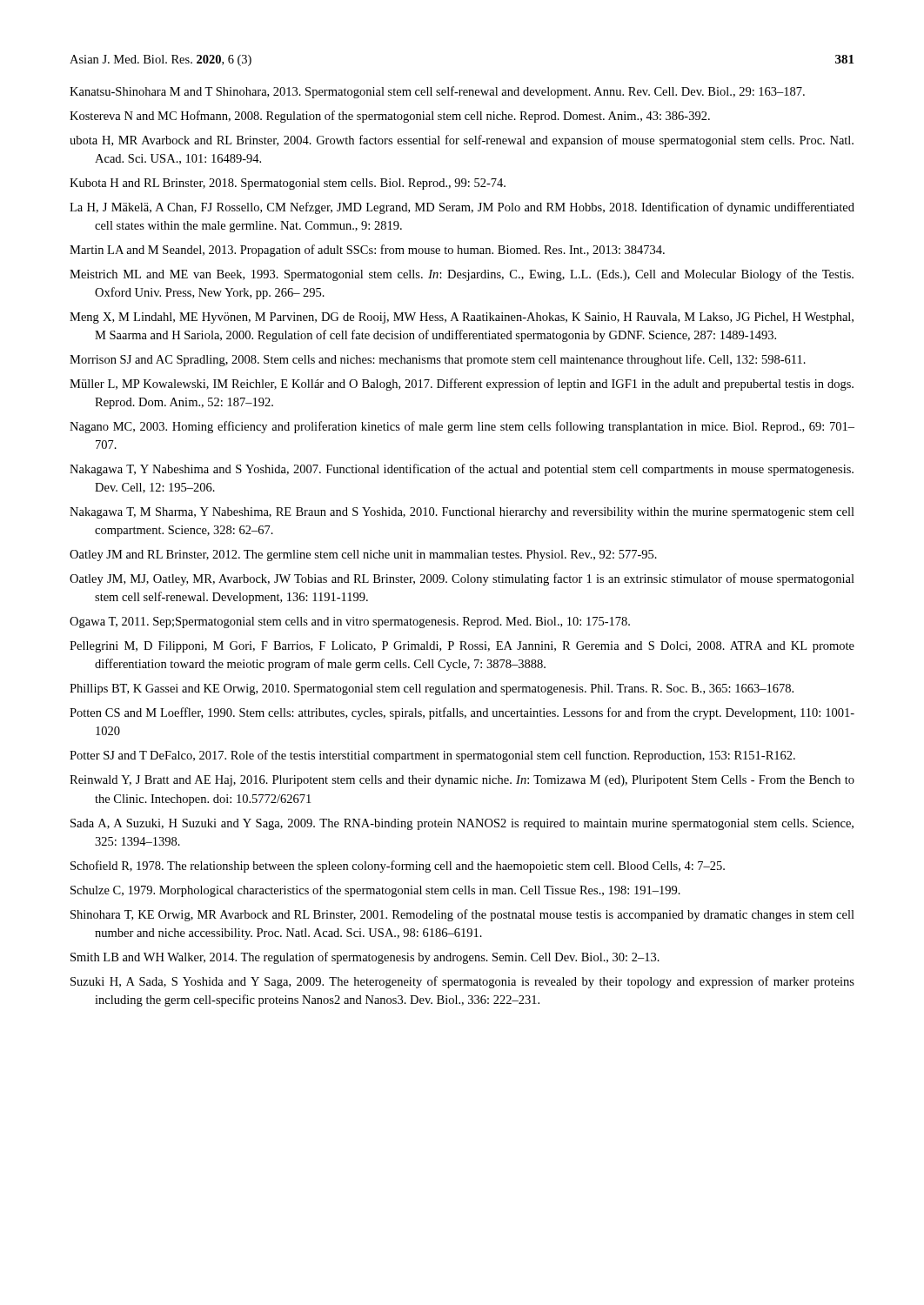Screen dimensions: 1305x924
Task: Point to the block beginning "Kubota H and RL"
Action: [x=288, y=183]
